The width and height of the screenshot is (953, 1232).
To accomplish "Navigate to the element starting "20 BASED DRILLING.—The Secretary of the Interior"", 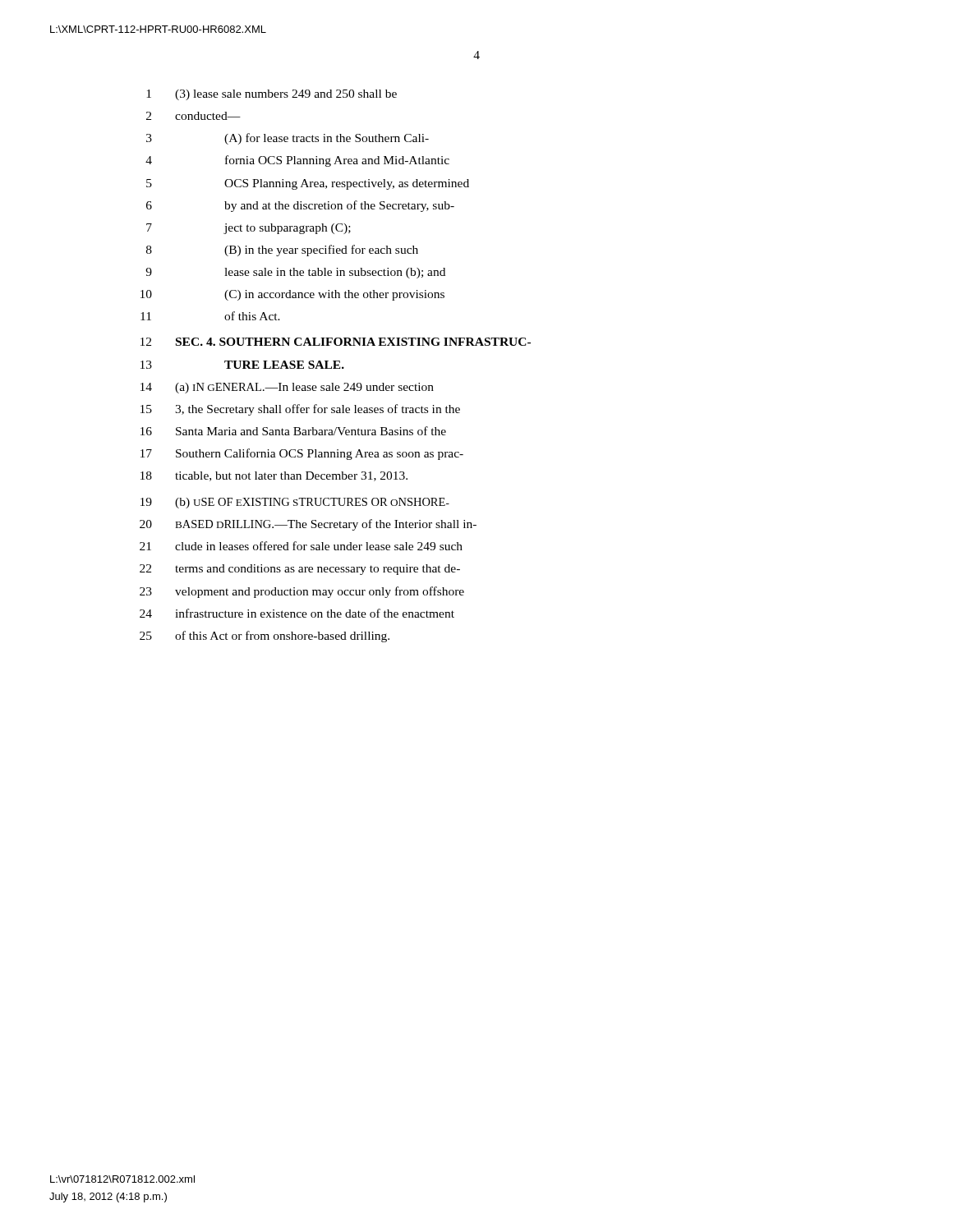I will click(308, 525).
